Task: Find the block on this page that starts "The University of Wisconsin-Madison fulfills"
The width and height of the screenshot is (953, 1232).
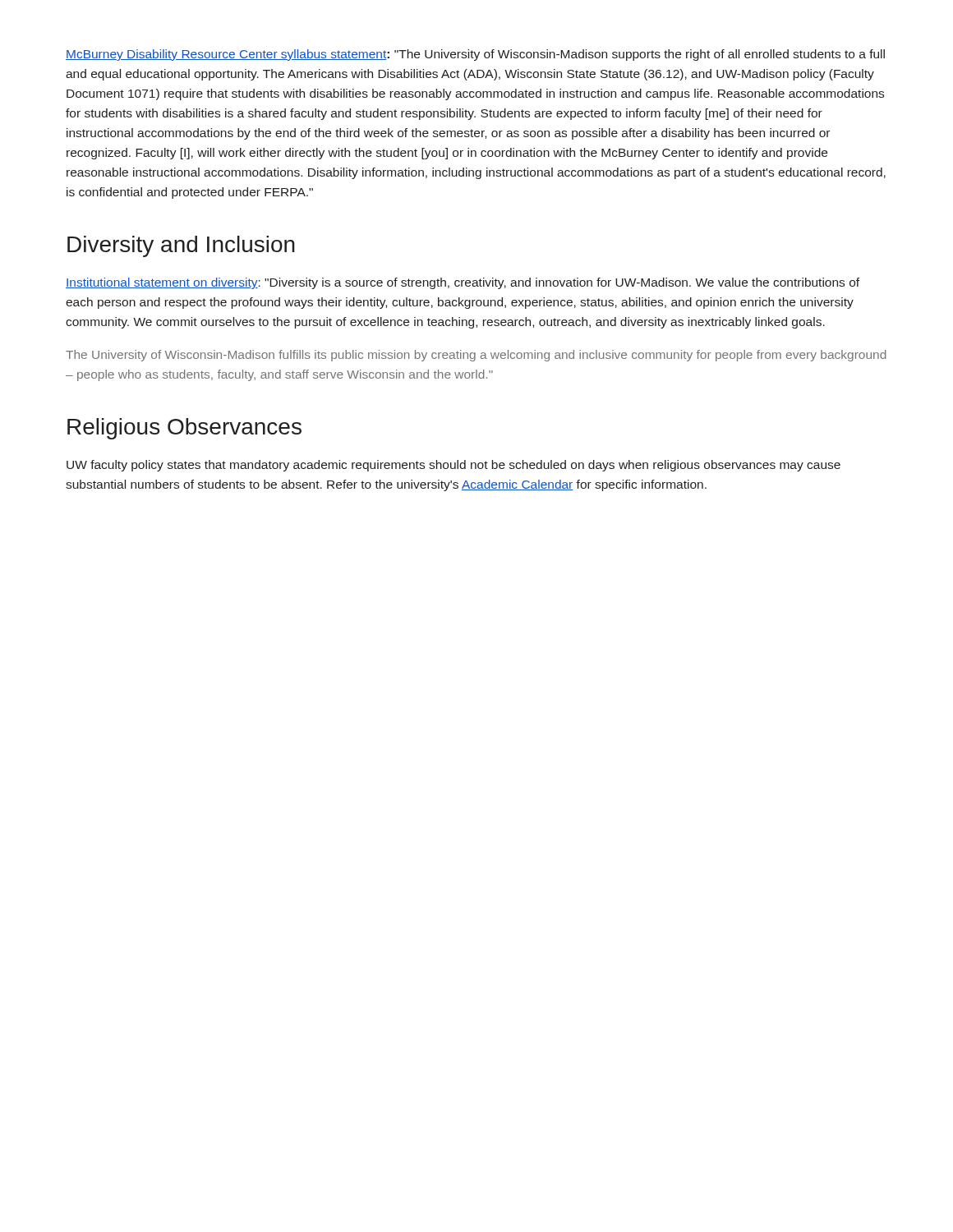Action: pos(476,364)
